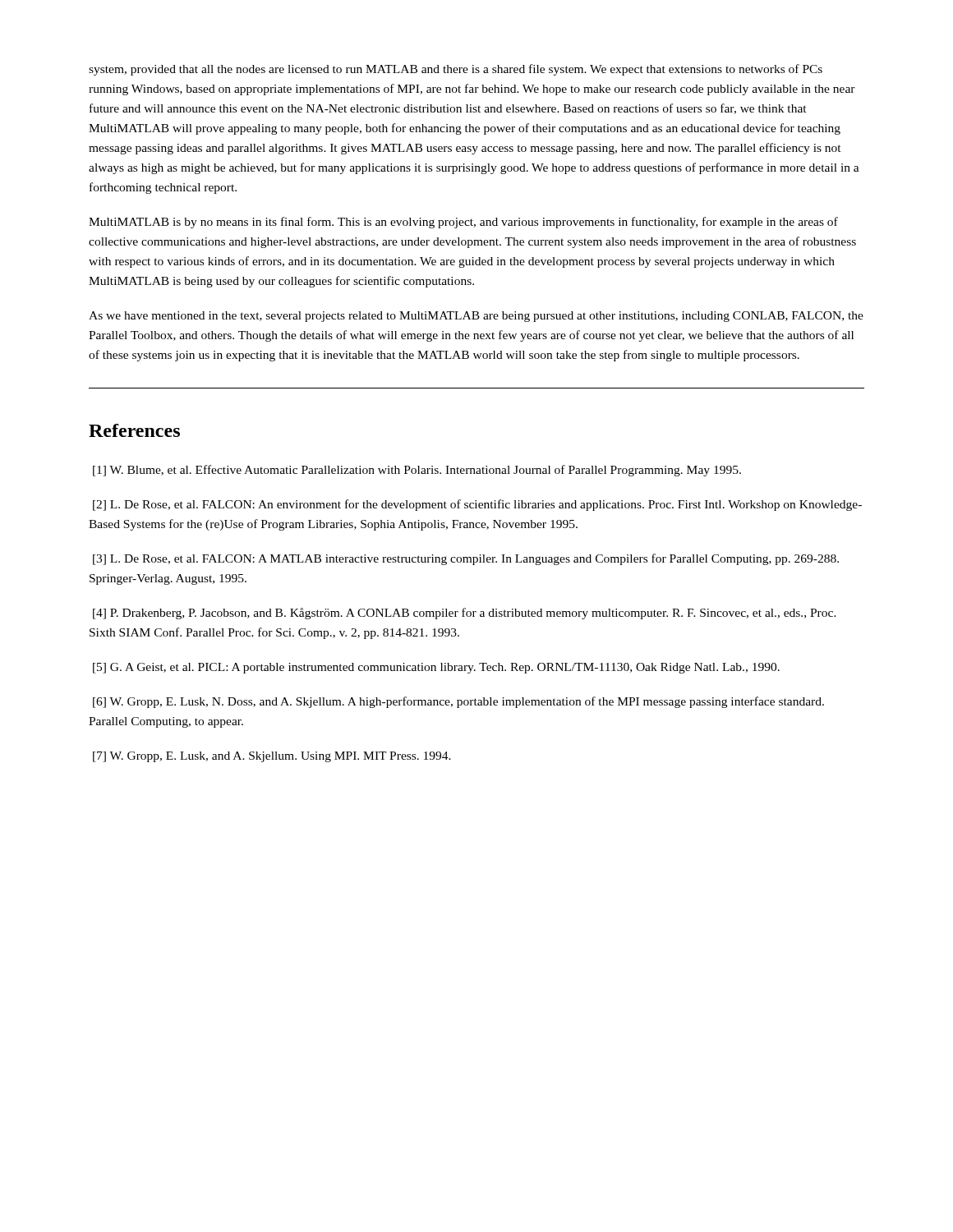Click the passage that begins "[1] W. Blume,"
This screenshot has height=1232, width=953.
pyautogui.click(x=415, y=470)
